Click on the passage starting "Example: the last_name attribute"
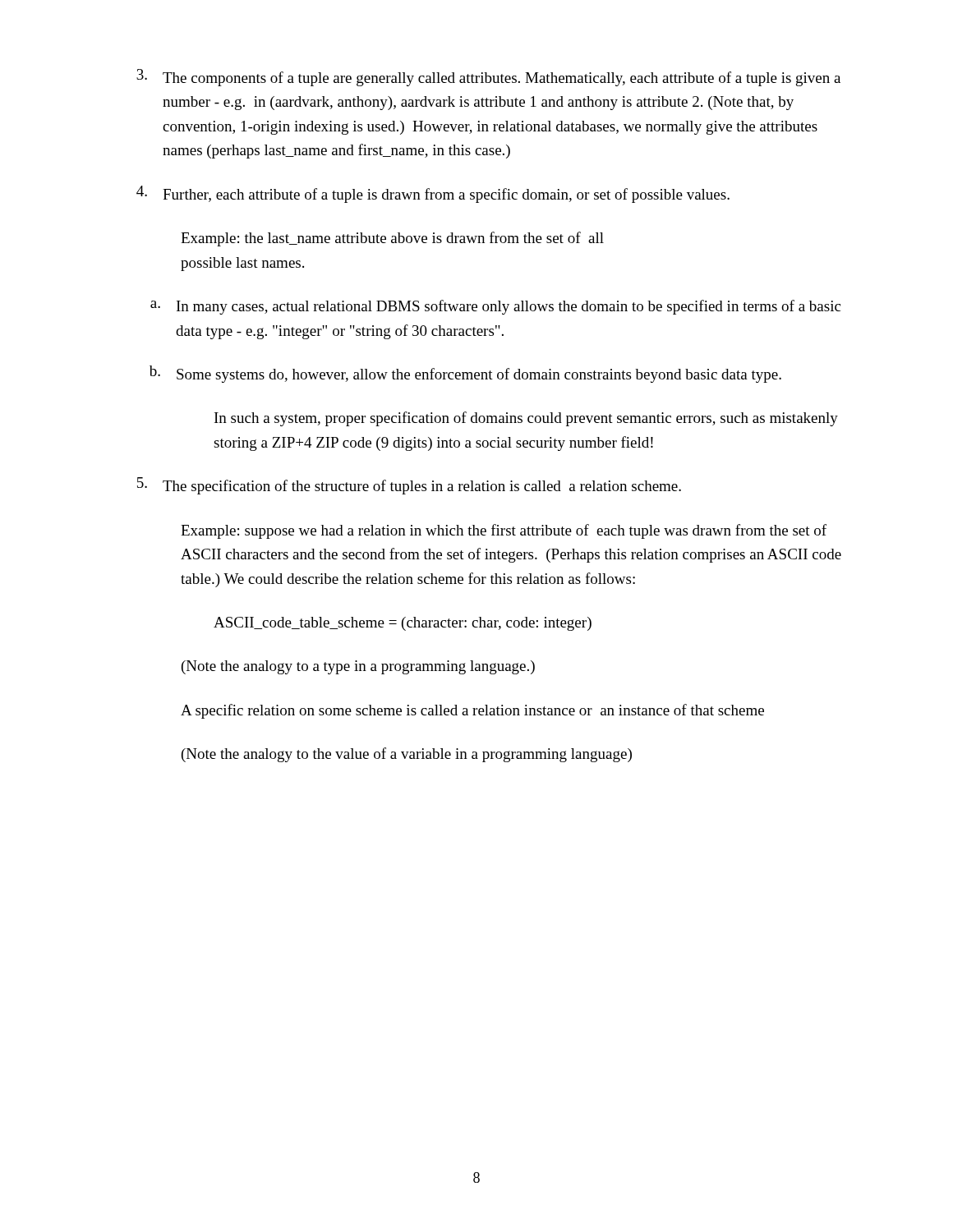The height and width of the screenshot is (1232, 953). (x=392, y=250)
